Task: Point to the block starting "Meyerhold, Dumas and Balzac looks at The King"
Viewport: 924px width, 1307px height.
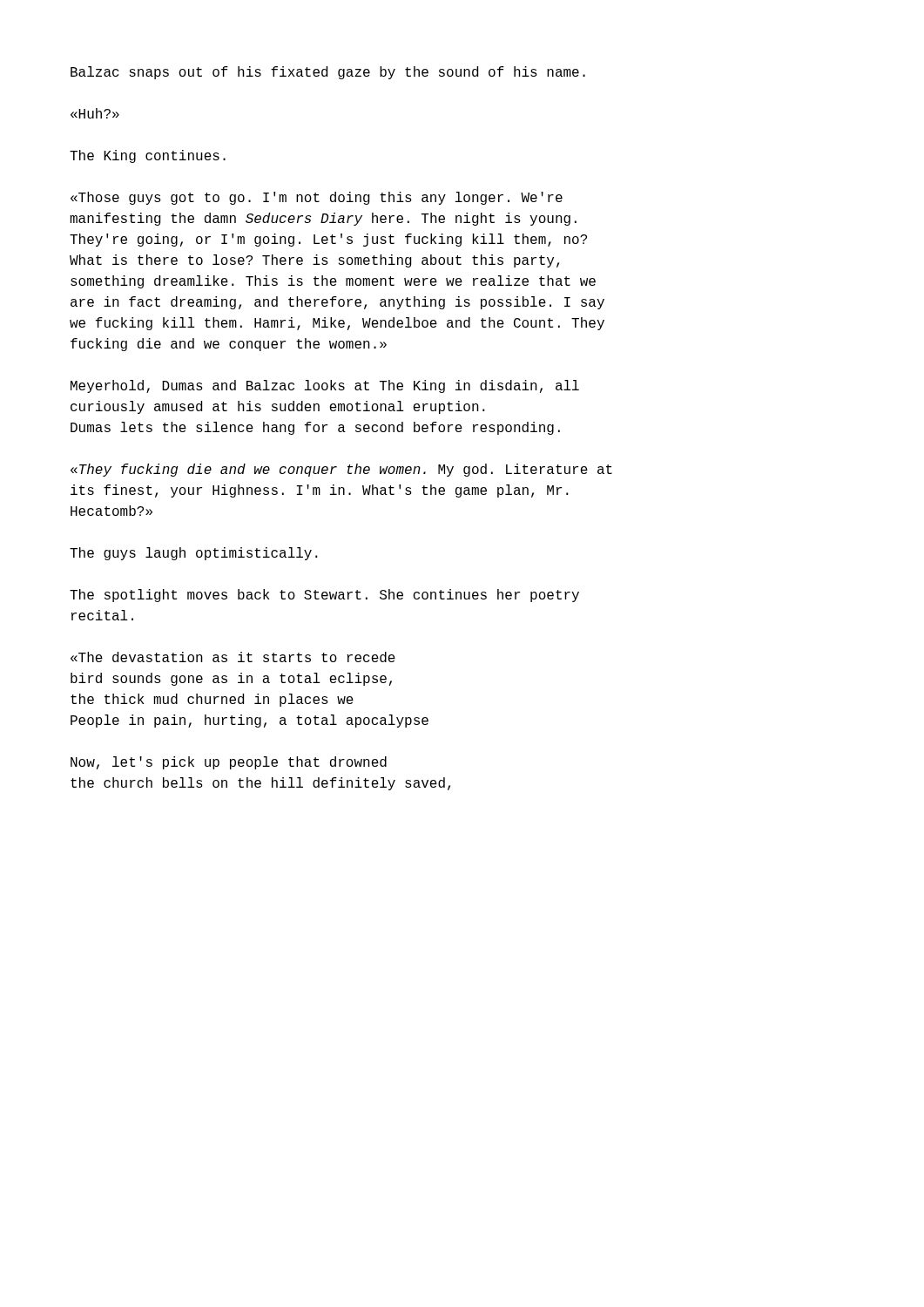Action: click(x=325, y=408)
